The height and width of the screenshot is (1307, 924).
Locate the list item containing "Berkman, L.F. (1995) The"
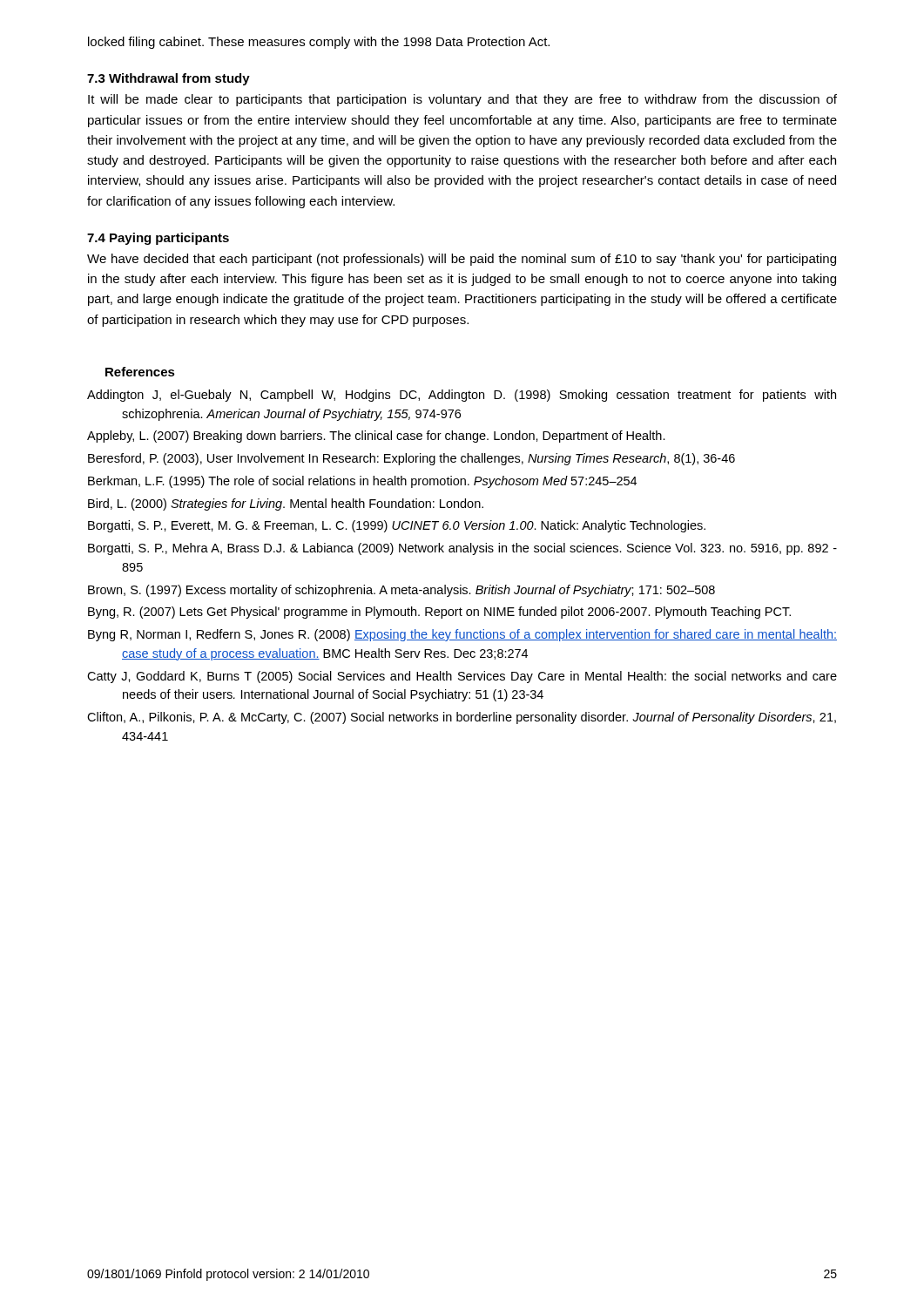pyautogui.click(x=362, y=481)
